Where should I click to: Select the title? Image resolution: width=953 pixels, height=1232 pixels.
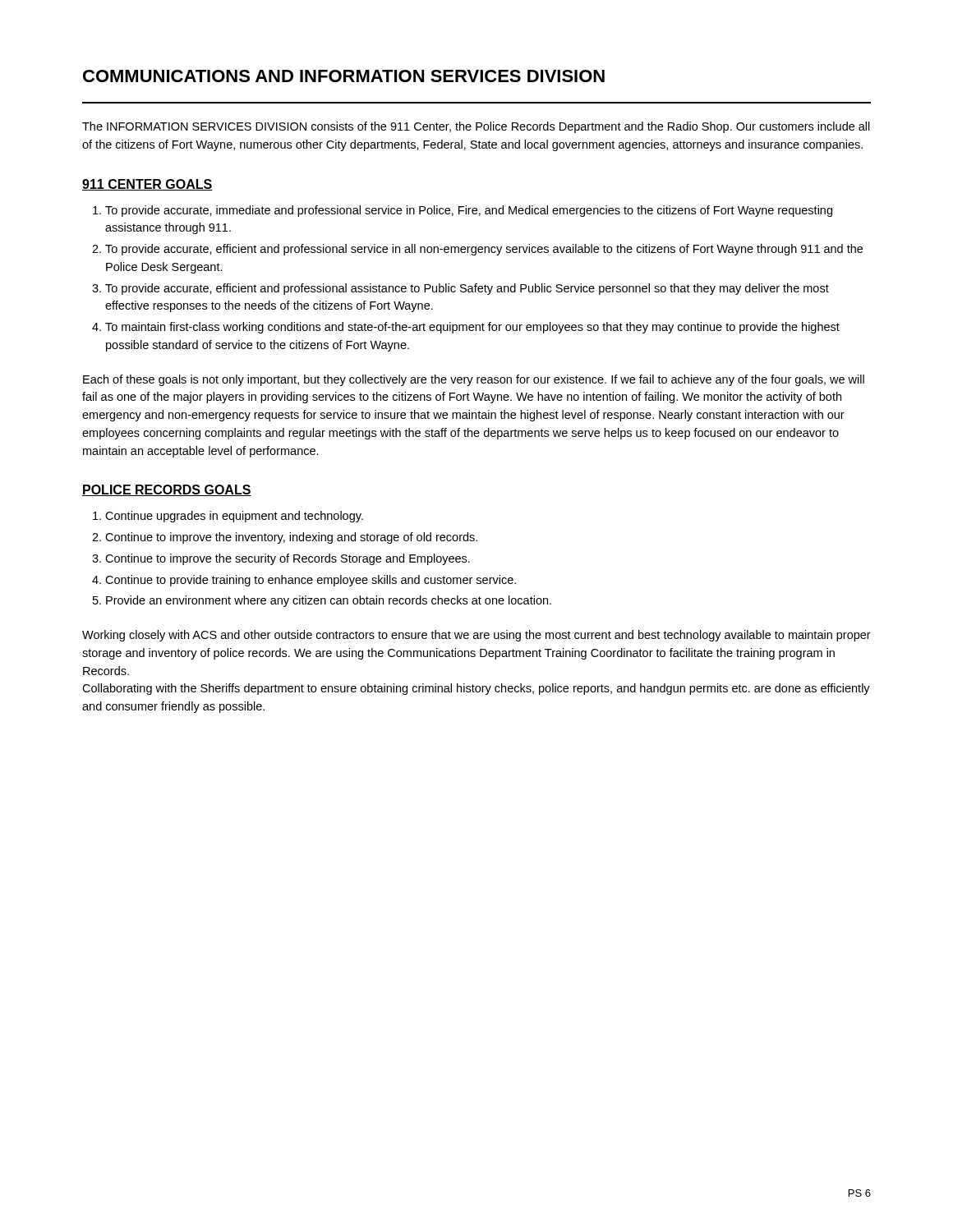[476, 76]
